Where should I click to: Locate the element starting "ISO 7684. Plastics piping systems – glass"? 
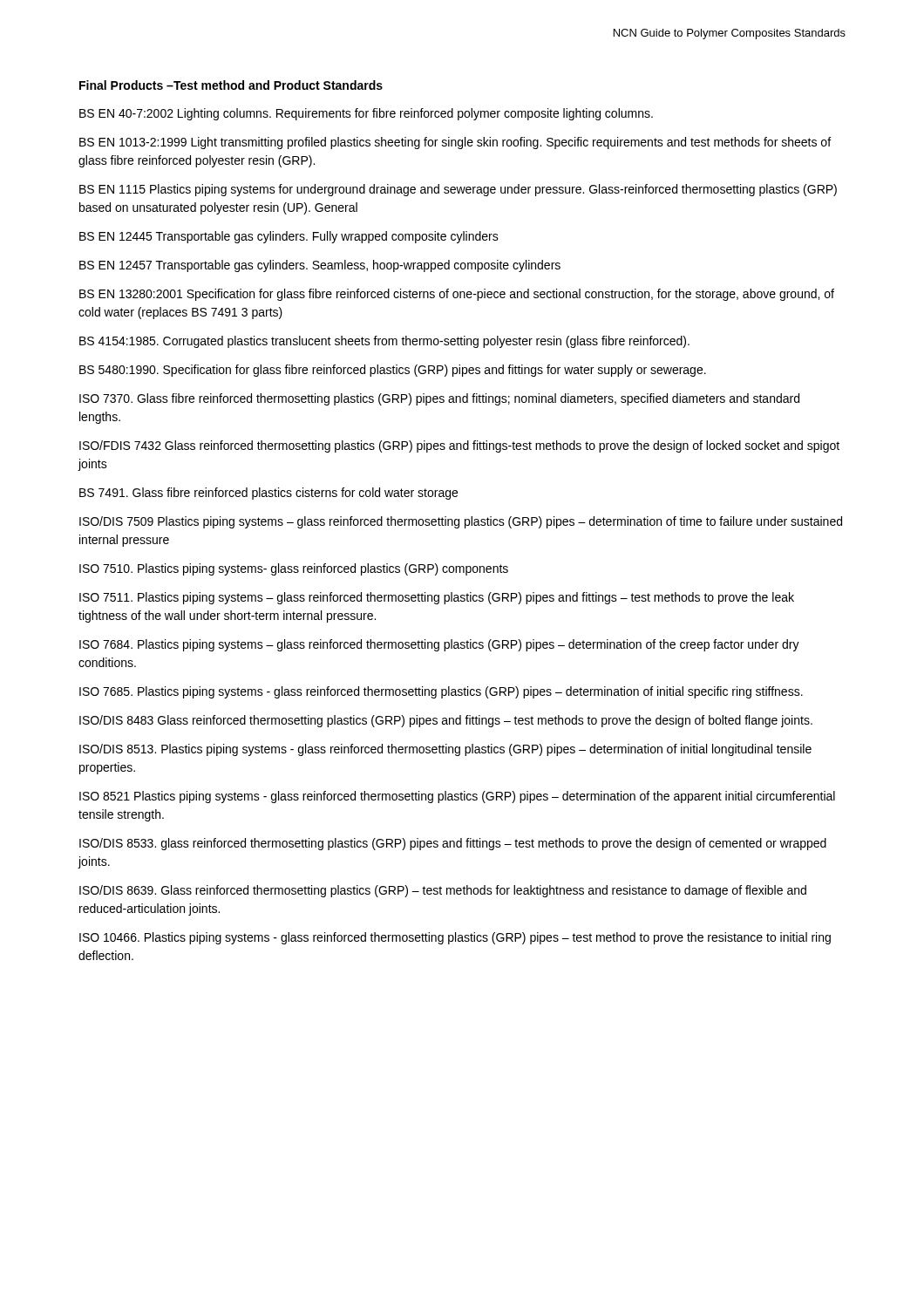click(x=439, y=654)
